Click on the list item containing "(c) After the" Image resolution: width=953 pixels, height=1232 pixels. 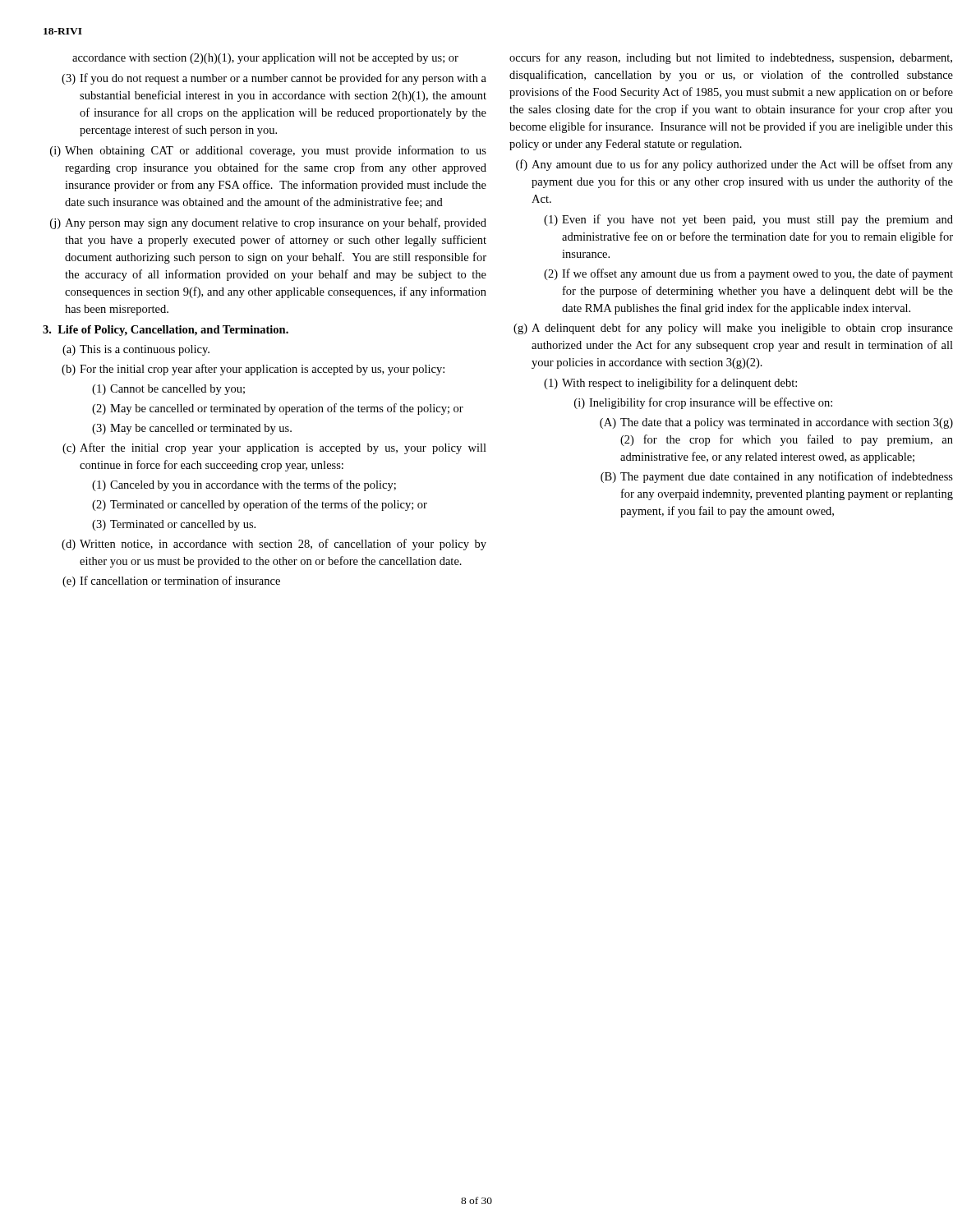tap(272, 457)
